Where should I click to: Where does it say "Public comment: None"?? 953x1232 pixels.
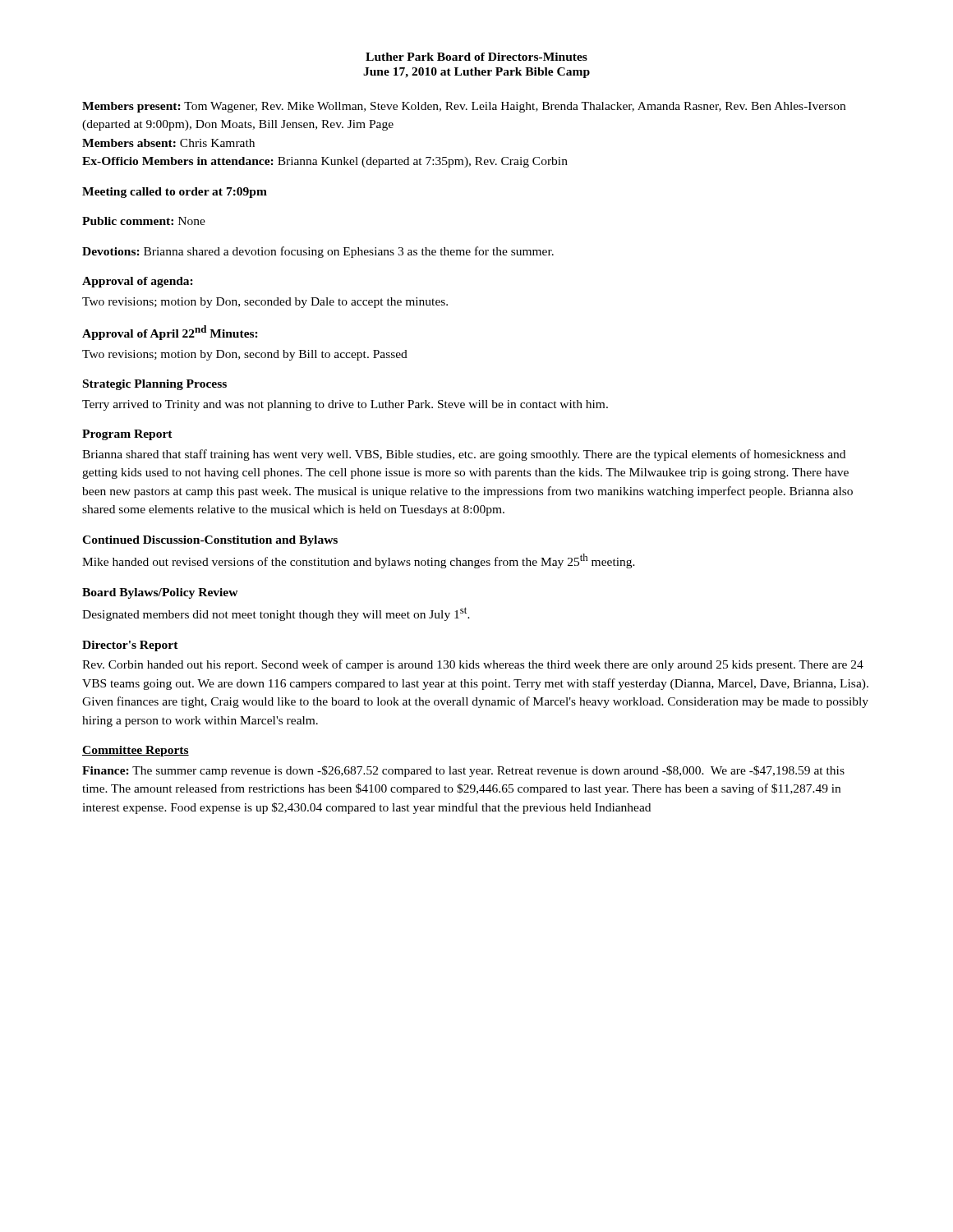144,221
